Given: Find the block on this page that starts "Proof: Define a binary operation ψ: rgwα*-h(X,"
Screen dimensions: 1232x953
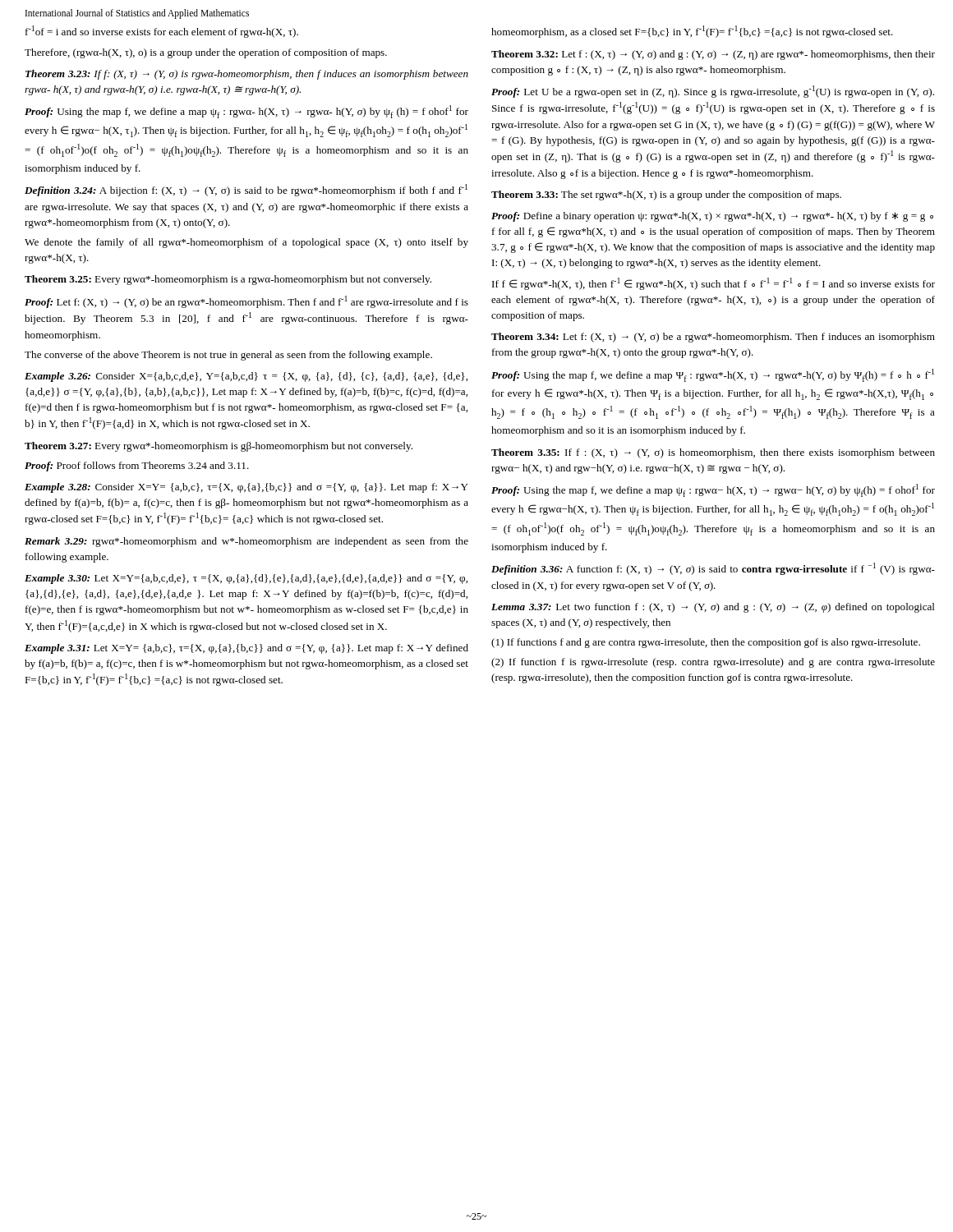Looking at the screenshot, I should pyautogui.click(x=713, y=265).
